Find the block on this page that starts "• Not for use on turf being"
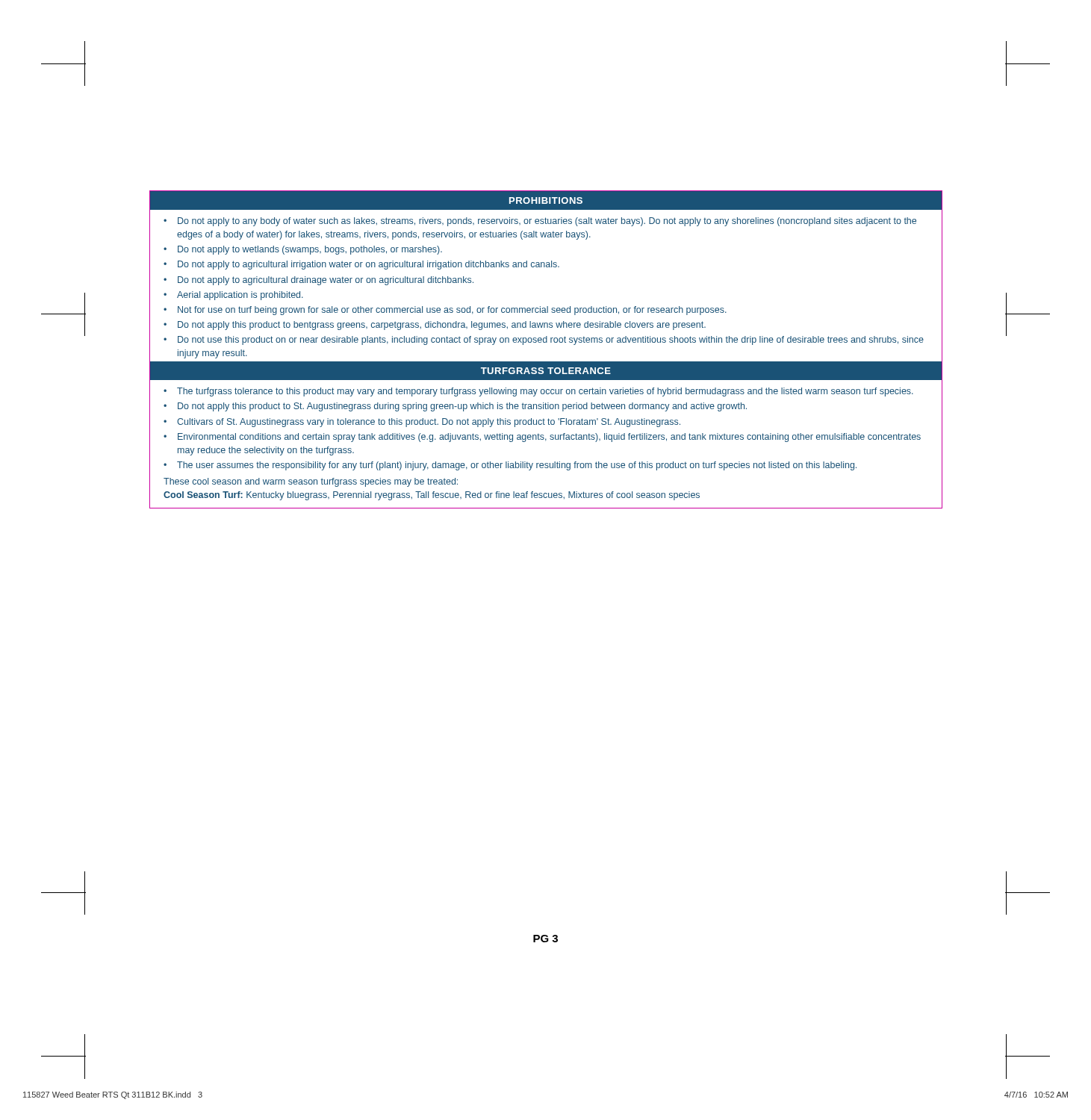This screenshot has width=1091, height=1120. [546, 310]
